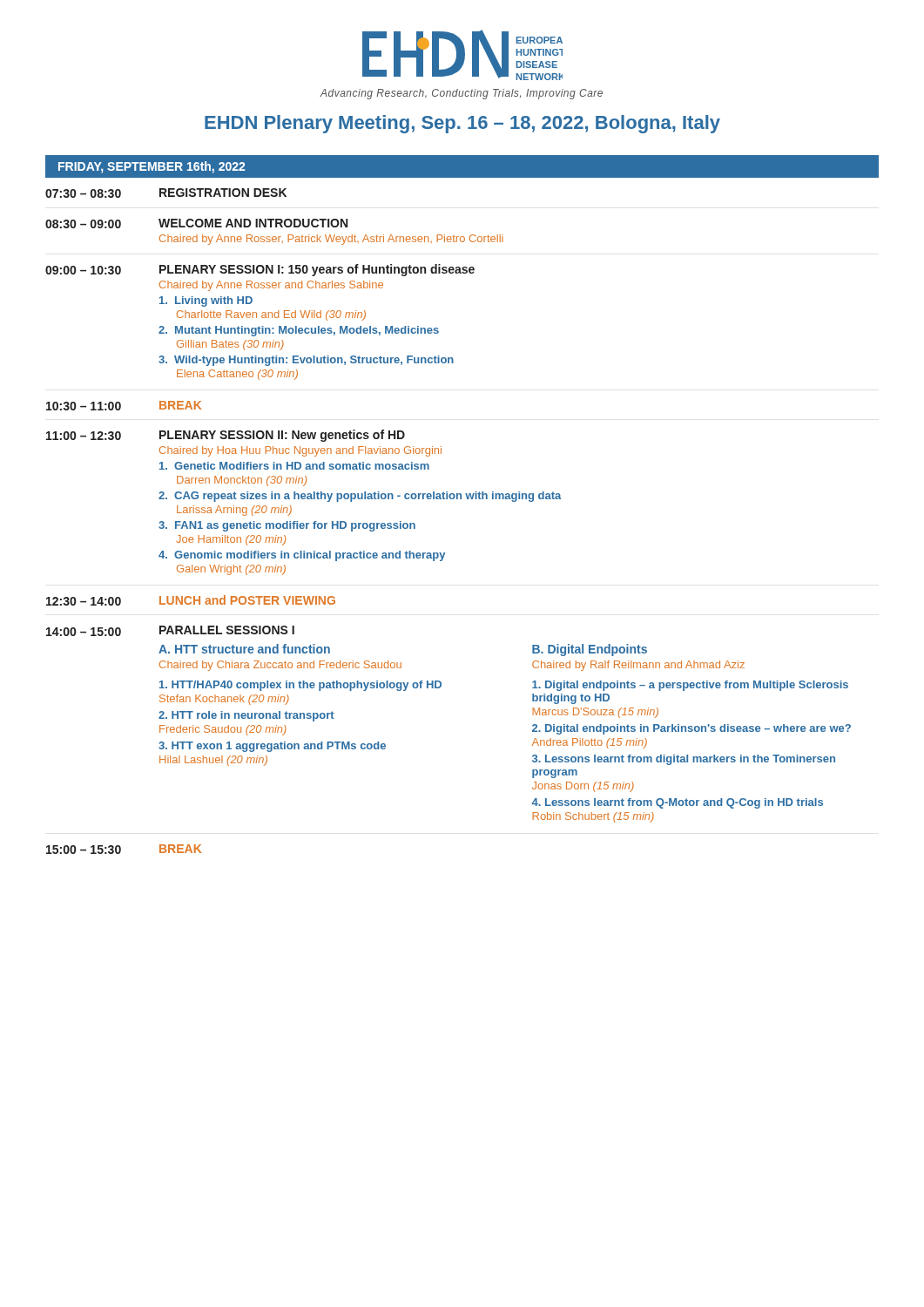
Task: Locate the text "15:00 – 15:30 BREAK"
Action: click(124, 849)
